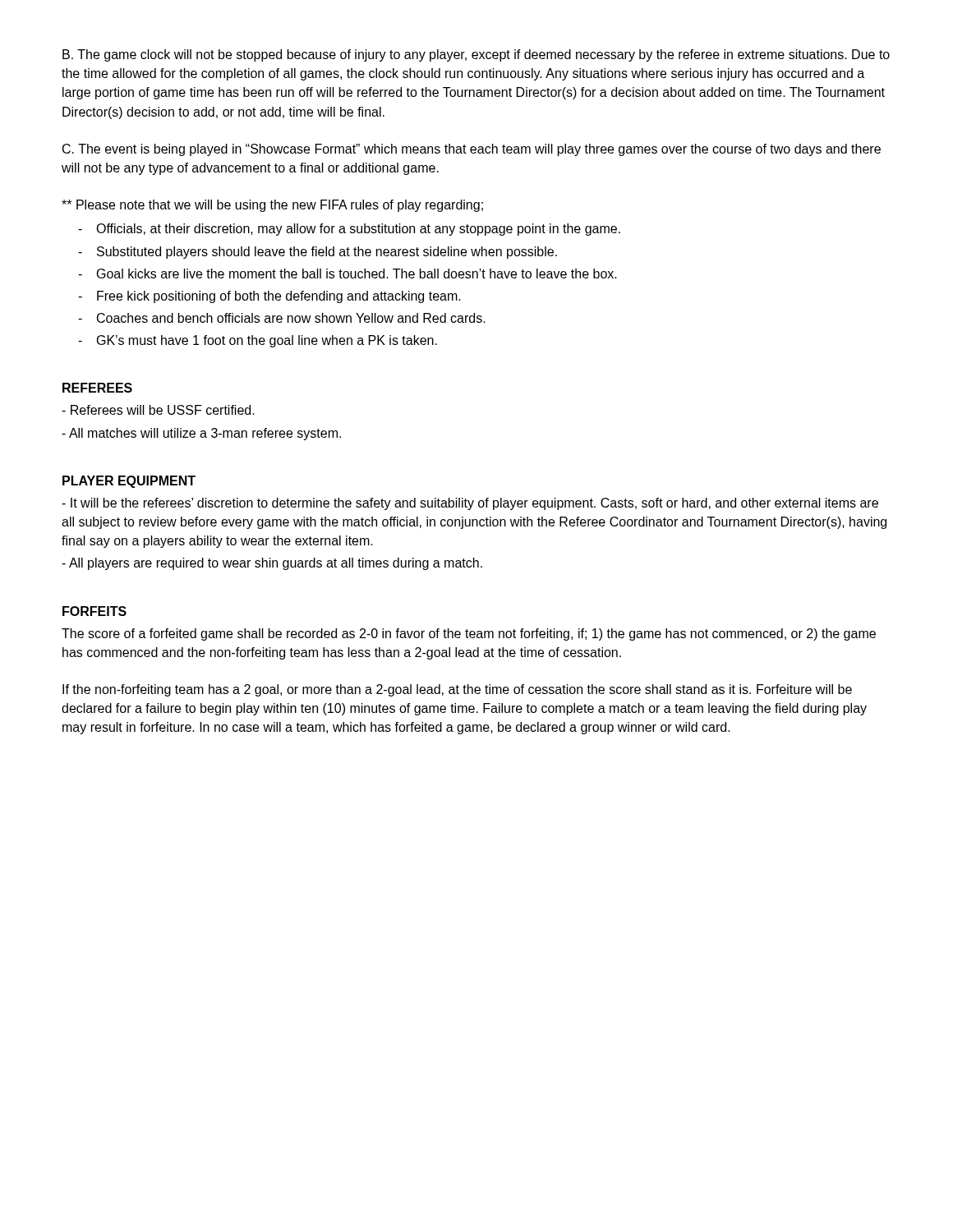Find the text block starting "- Free kick"
The height and width of the screenshot is (1232, 953).
pyautogui.click(x=270, y=296)
